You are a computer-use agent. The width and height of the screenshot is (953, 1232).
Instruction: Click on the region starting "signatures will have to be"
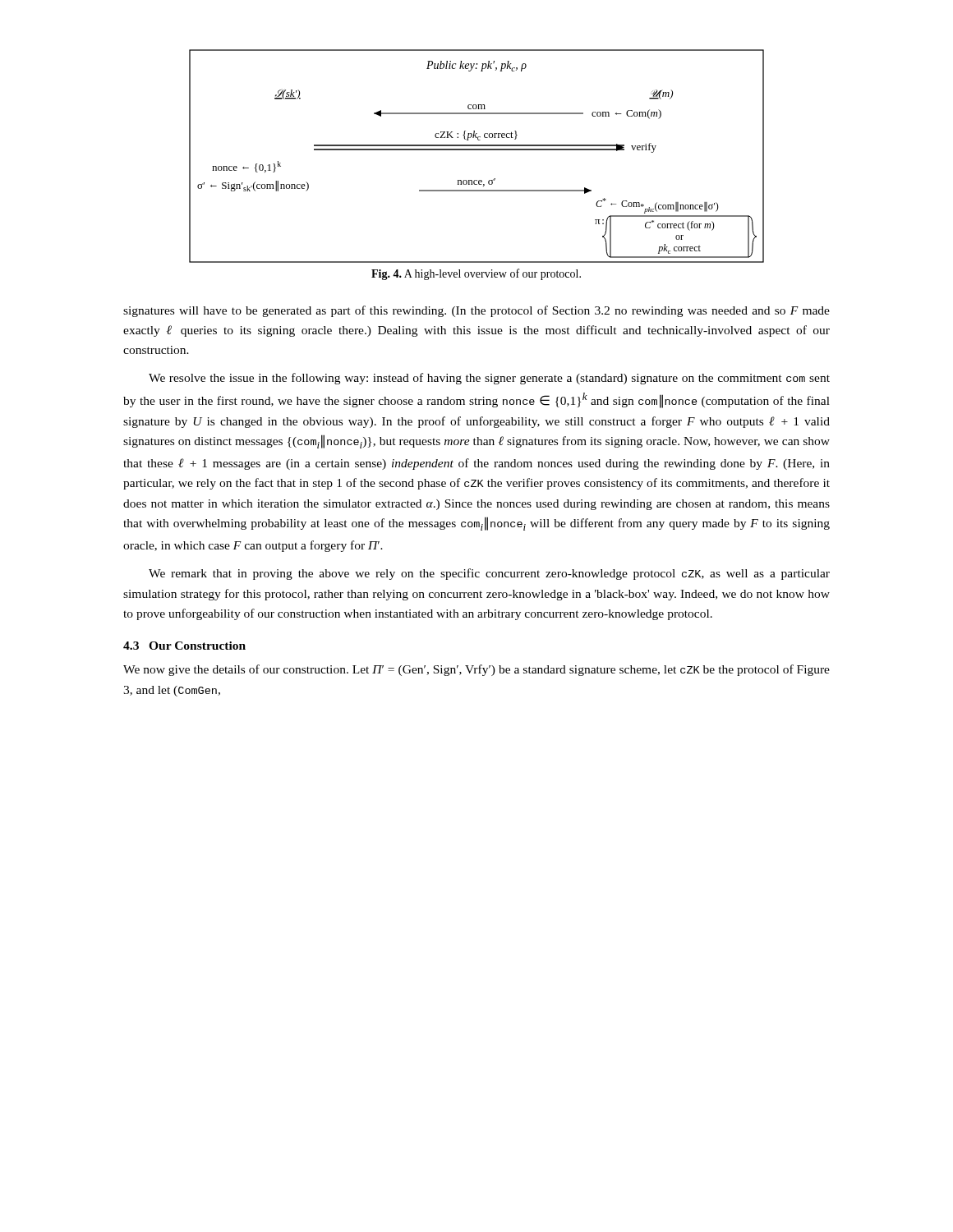(476, 462)
